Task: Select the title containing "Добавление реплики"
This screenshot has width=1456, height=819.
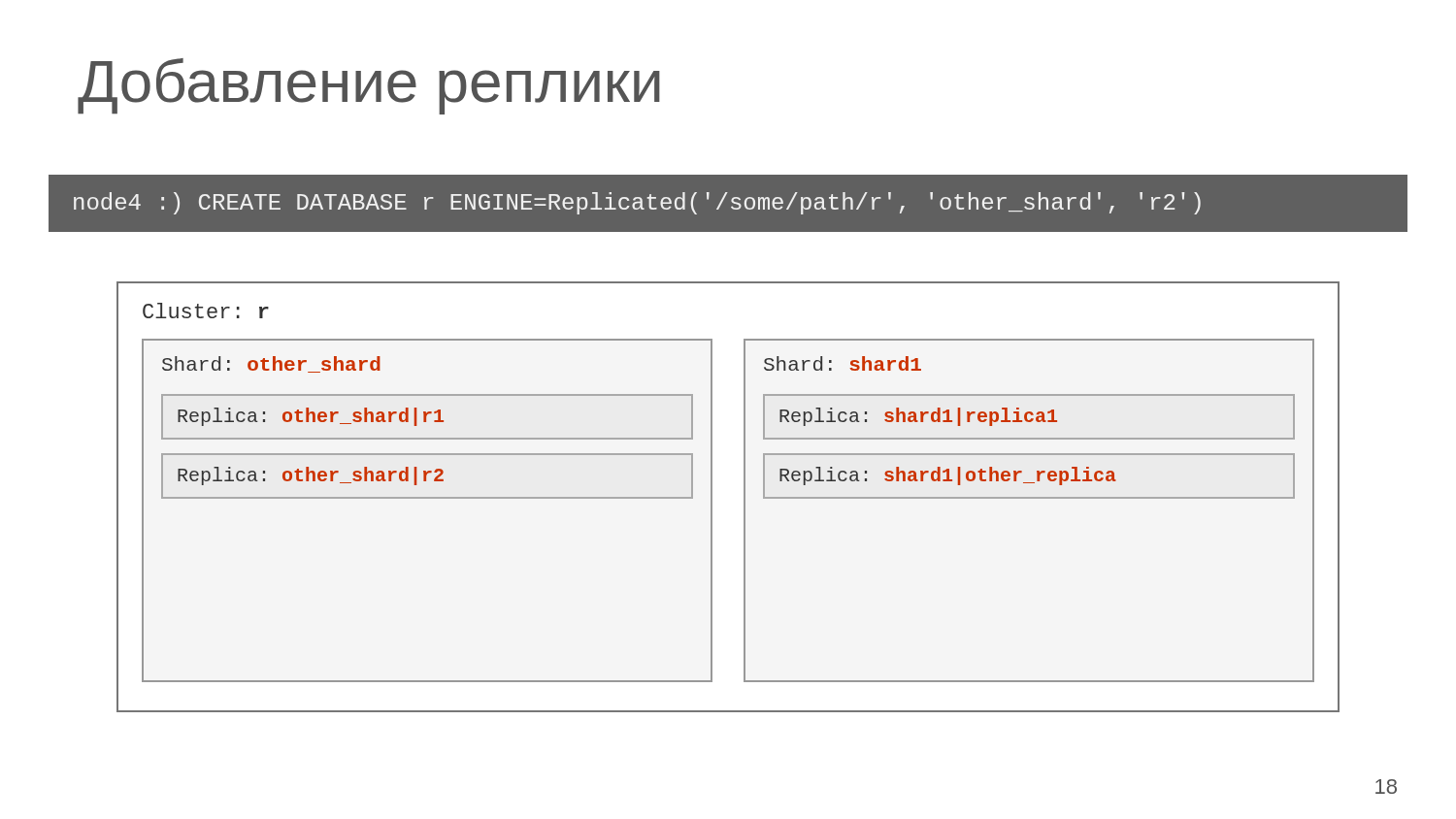Action: 369,86
